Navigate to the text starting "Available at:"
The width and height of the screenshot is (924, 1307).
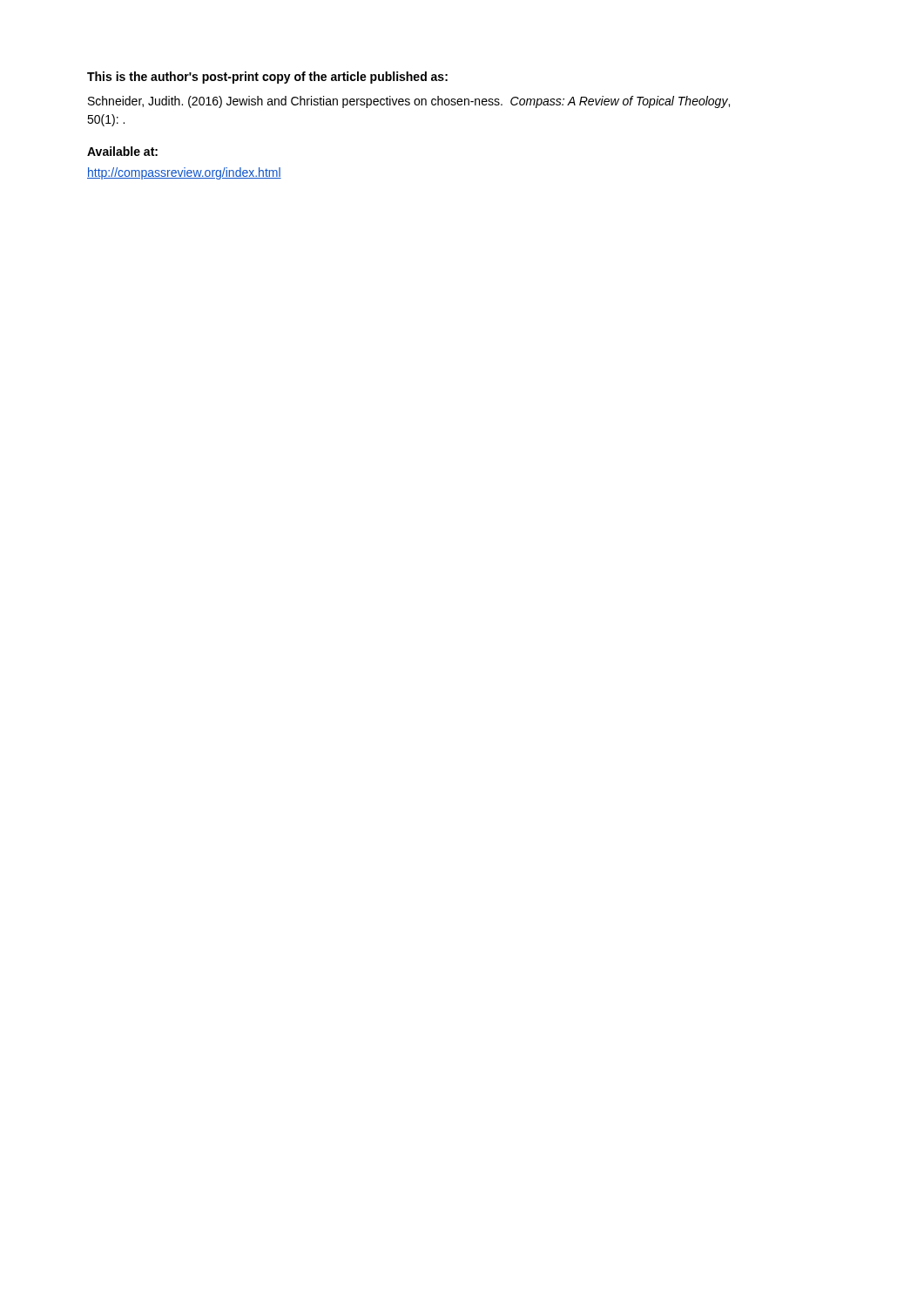pos(123,152)
